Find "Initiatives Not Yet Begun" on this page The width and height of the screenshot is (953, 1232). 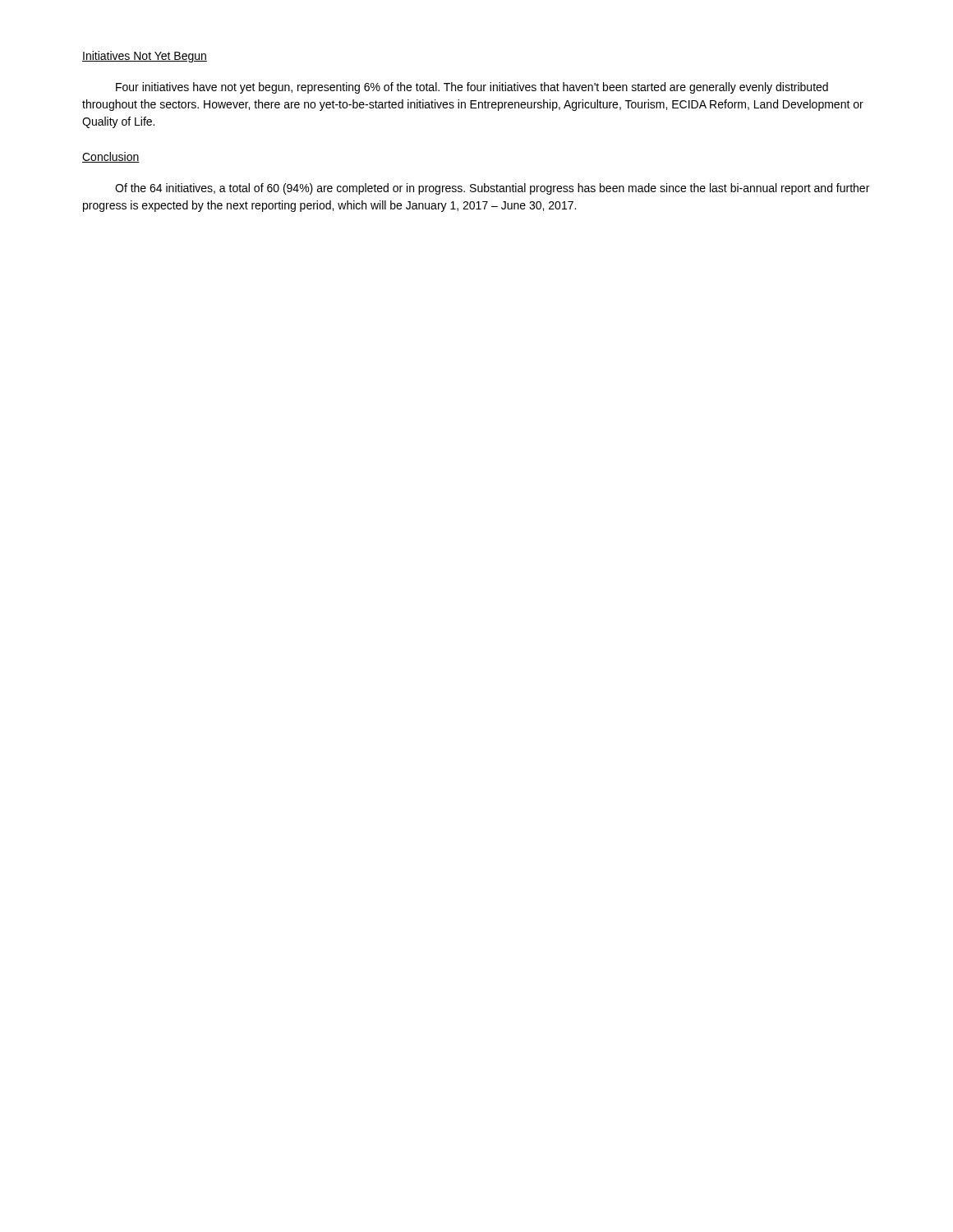pos(145,56)
